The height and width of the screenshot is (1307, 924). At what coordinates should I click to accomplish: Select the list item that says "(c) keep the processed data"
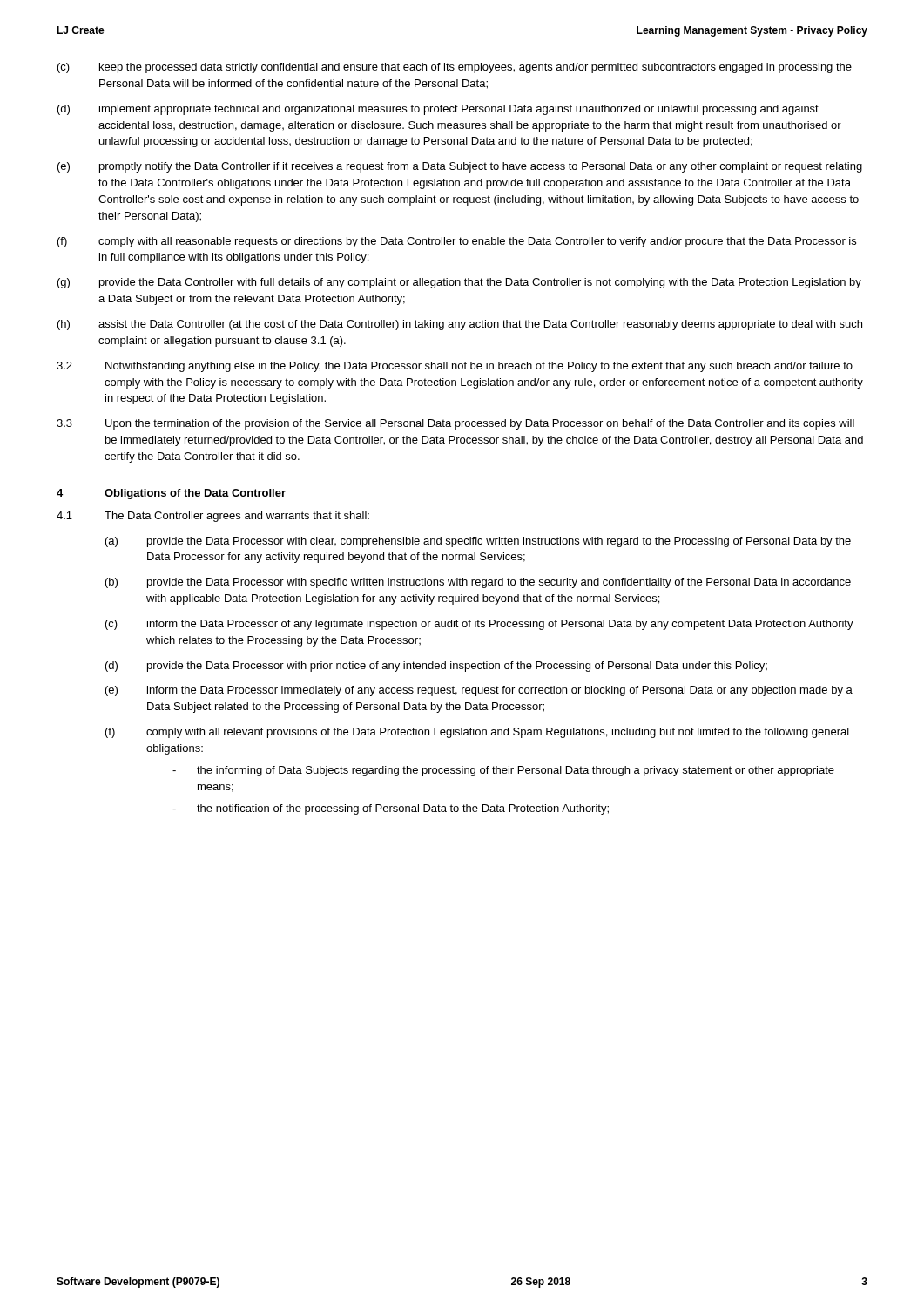pyautogui.click(x=462, y=76)
